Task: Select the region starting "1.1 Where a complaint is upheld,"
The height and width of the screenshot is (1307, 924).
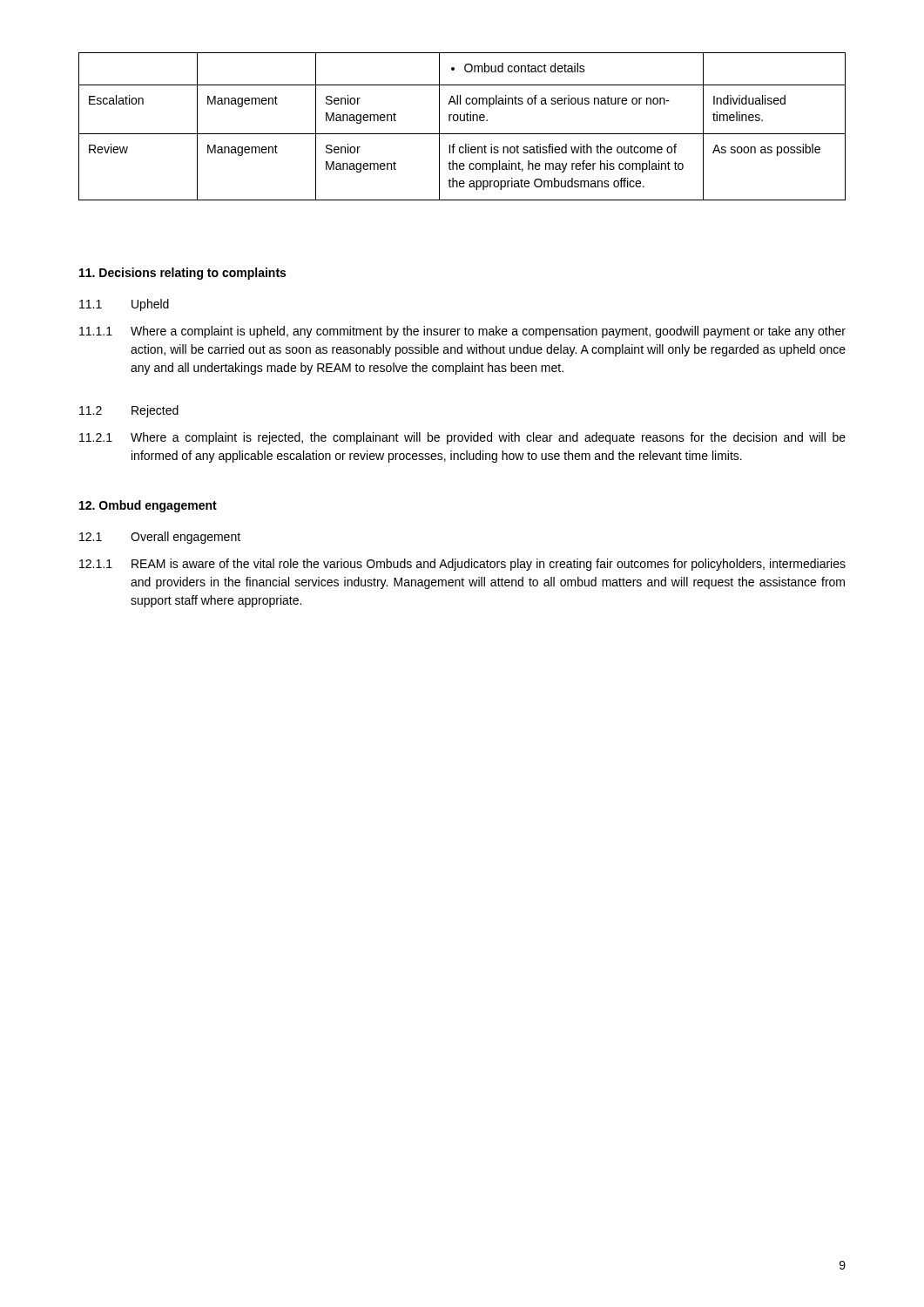Action: 462,349
